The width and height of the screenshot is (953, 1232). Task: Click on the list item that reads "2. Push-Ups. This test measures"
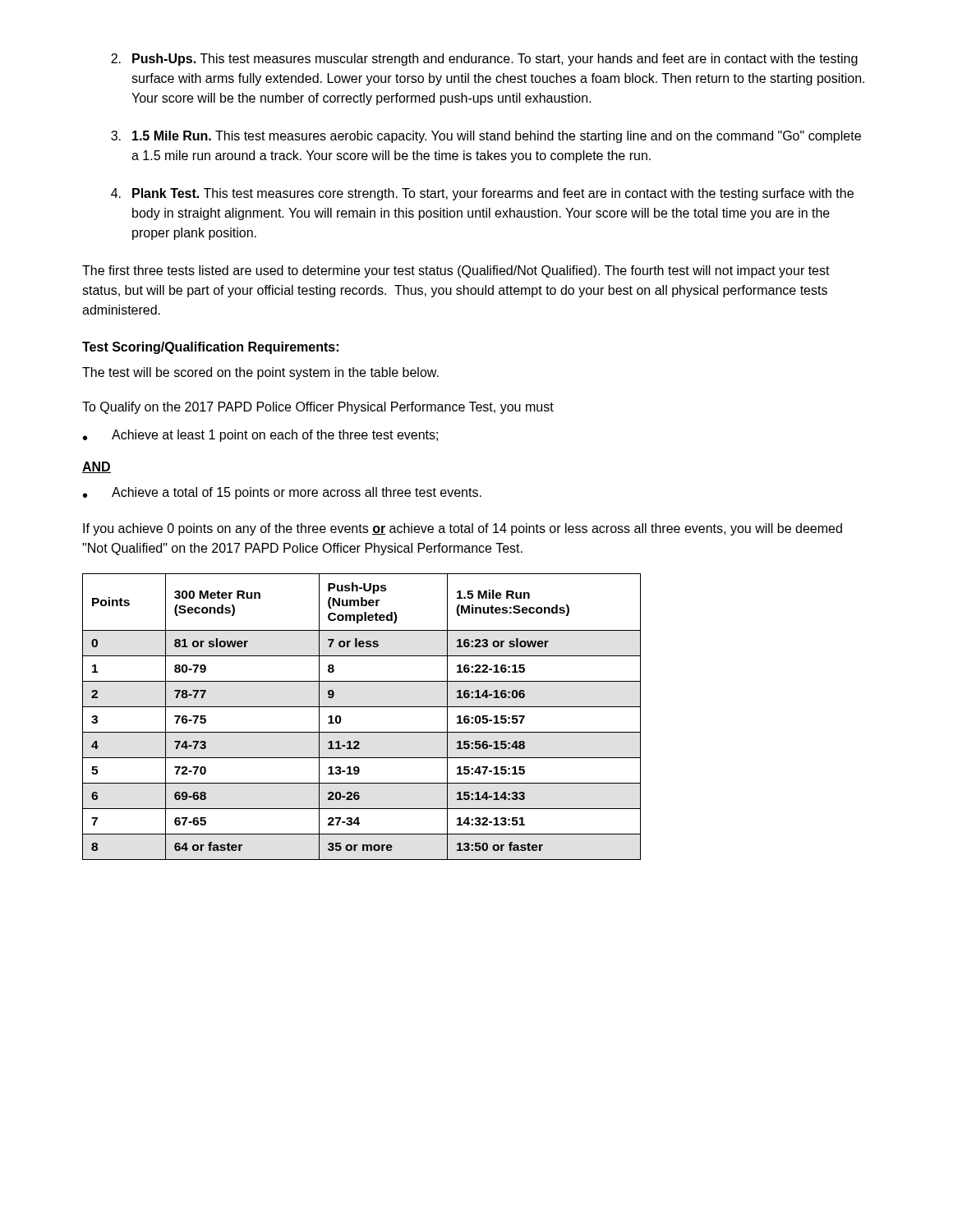tap(476, 79)
